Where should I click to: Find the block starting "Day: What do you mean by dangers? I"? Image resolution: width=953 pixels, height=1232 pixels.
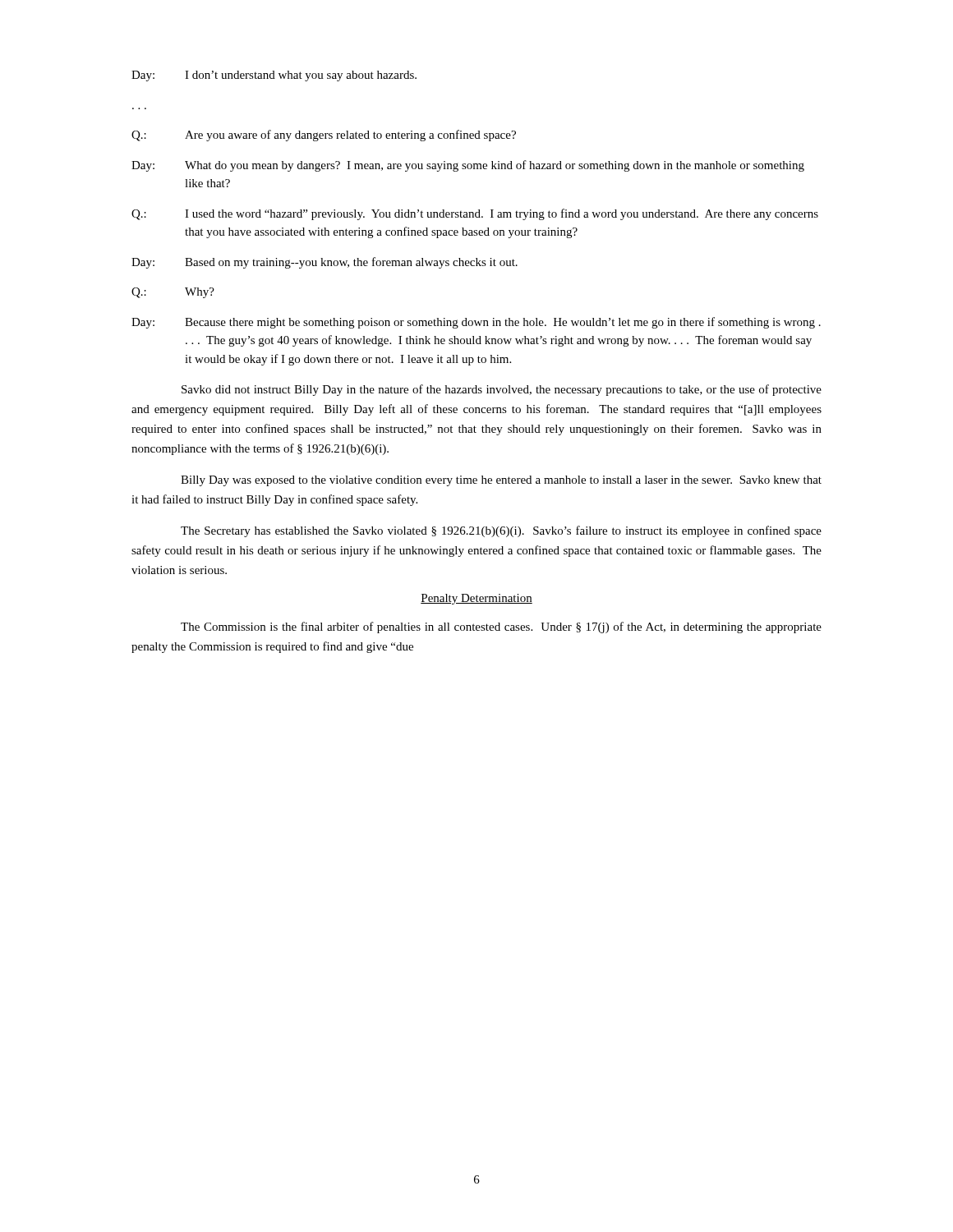(476, 174)
